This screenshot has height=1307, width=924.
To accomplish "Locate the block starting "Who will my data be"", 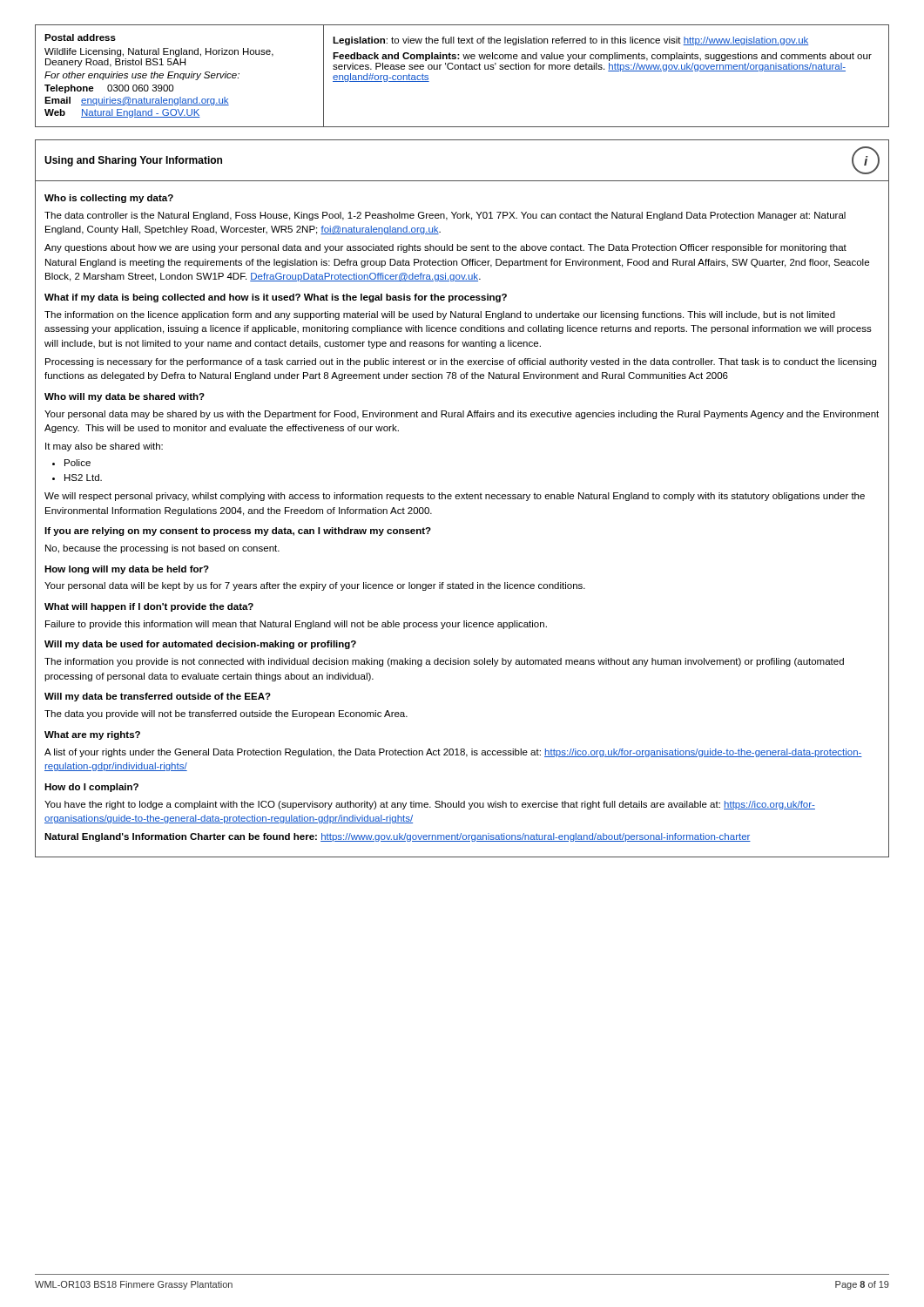I will click(x=125, y=397).
